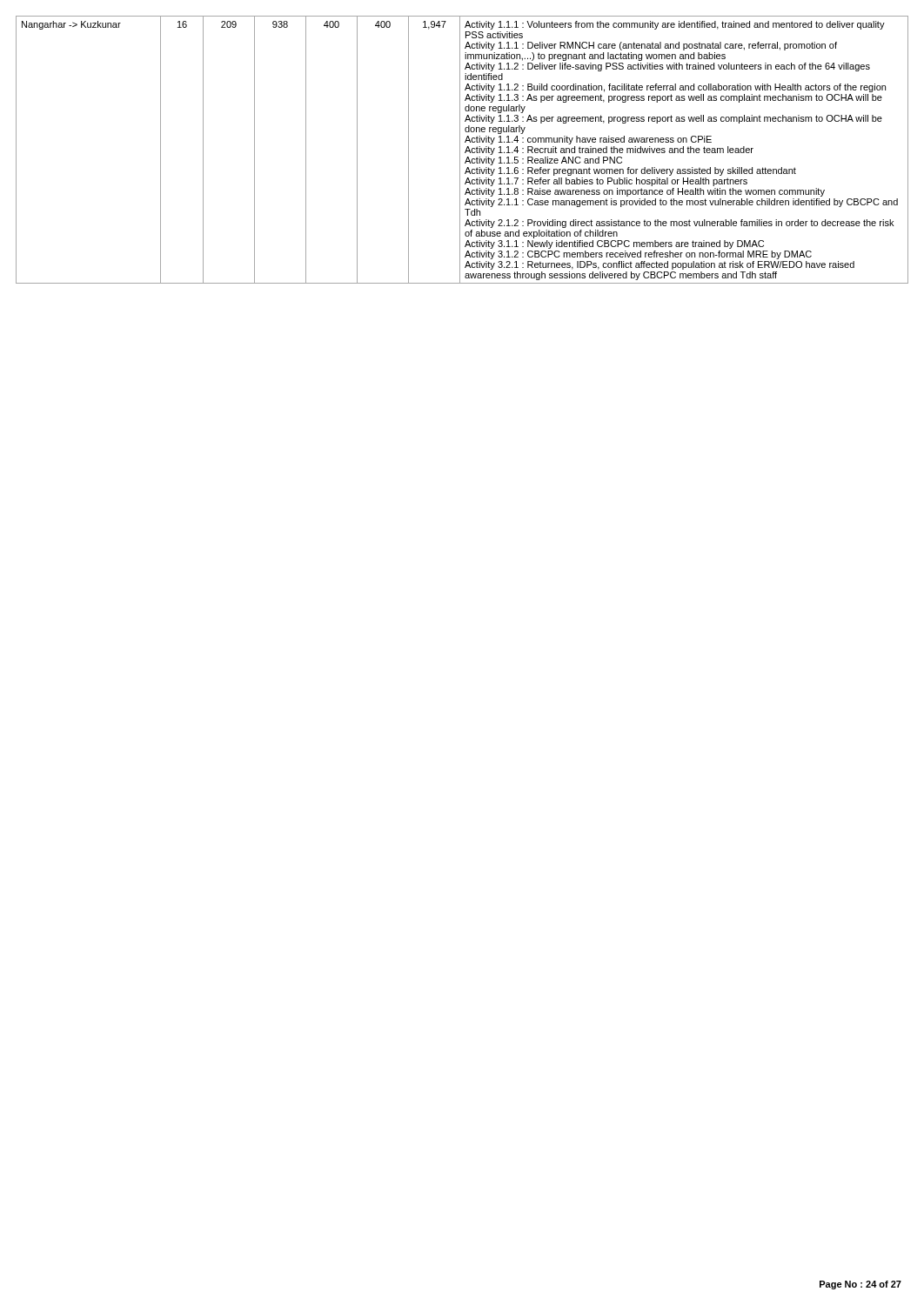924x1305 pixels.
Task: Select the table that reads "Activity 1.1.1 : Volunteers"
Action: pos(462,150)
